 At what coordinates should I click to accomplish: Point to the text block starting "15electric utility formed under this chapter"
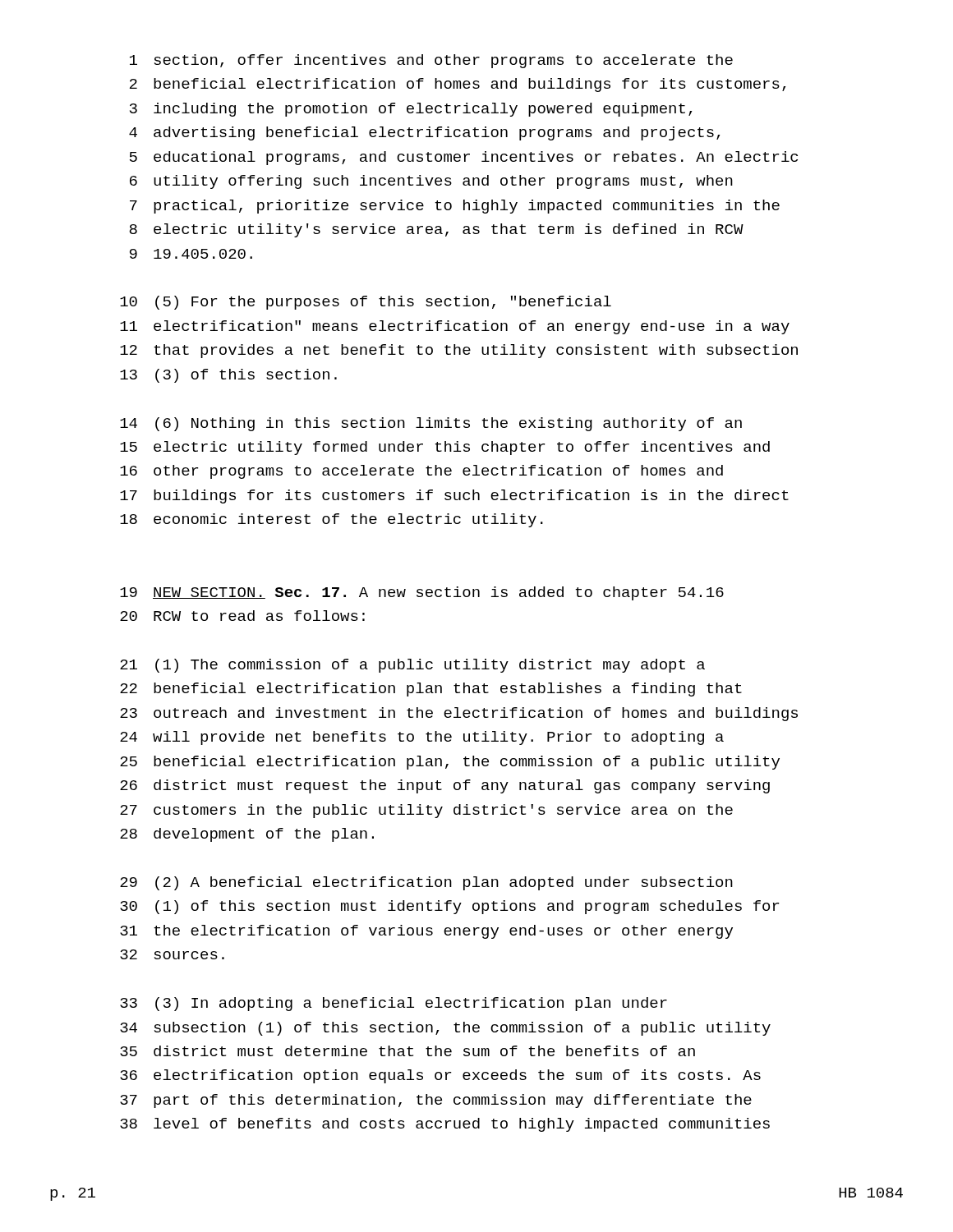pyautogui.click(x=476, y=448)
